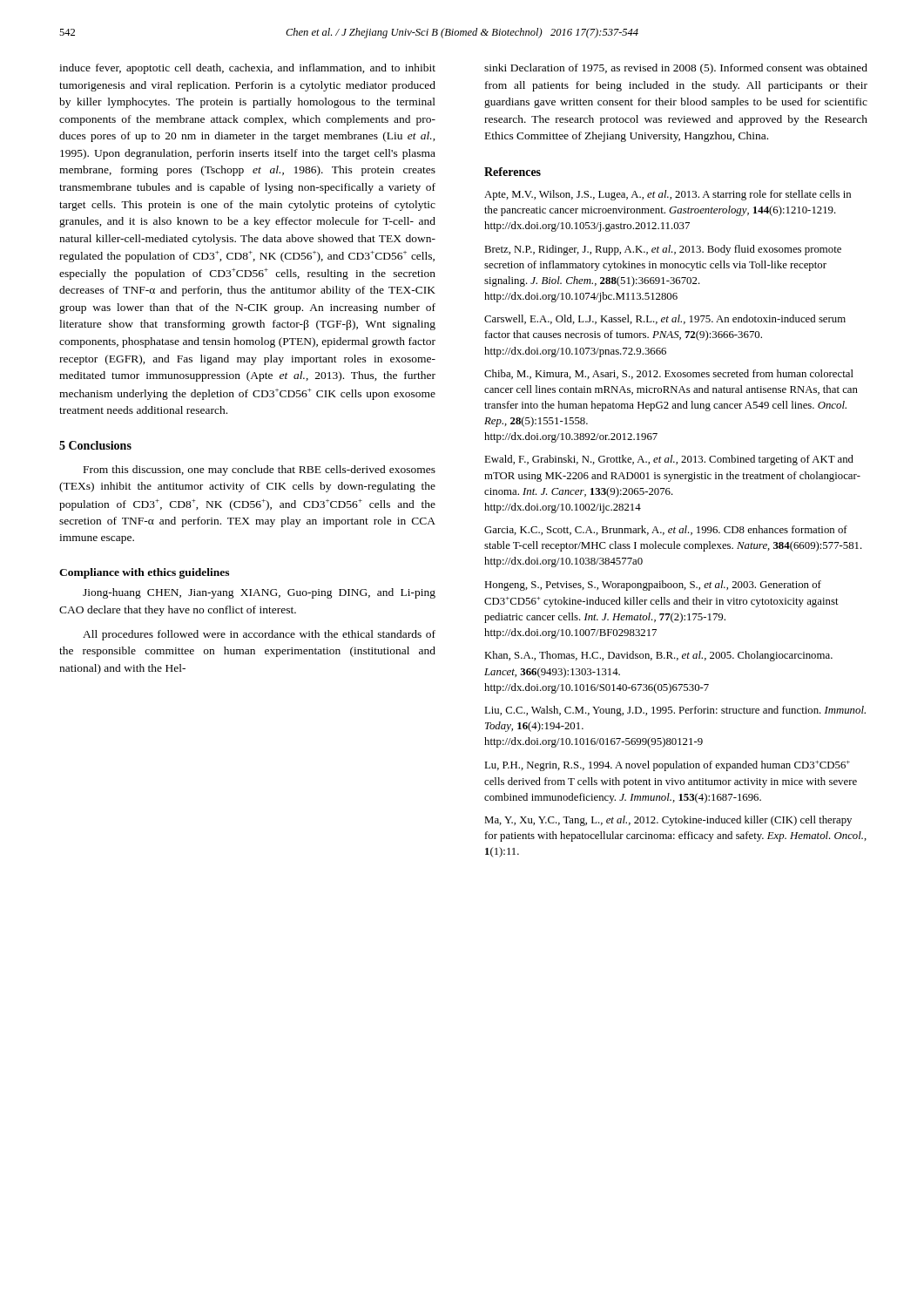The width and height of the screenshot is (924, 1307).
Task: Locate the block starting "sinki Declaration of 1975, as revised in 2008"
Action: pyautogui.click(x=676, y=102)
